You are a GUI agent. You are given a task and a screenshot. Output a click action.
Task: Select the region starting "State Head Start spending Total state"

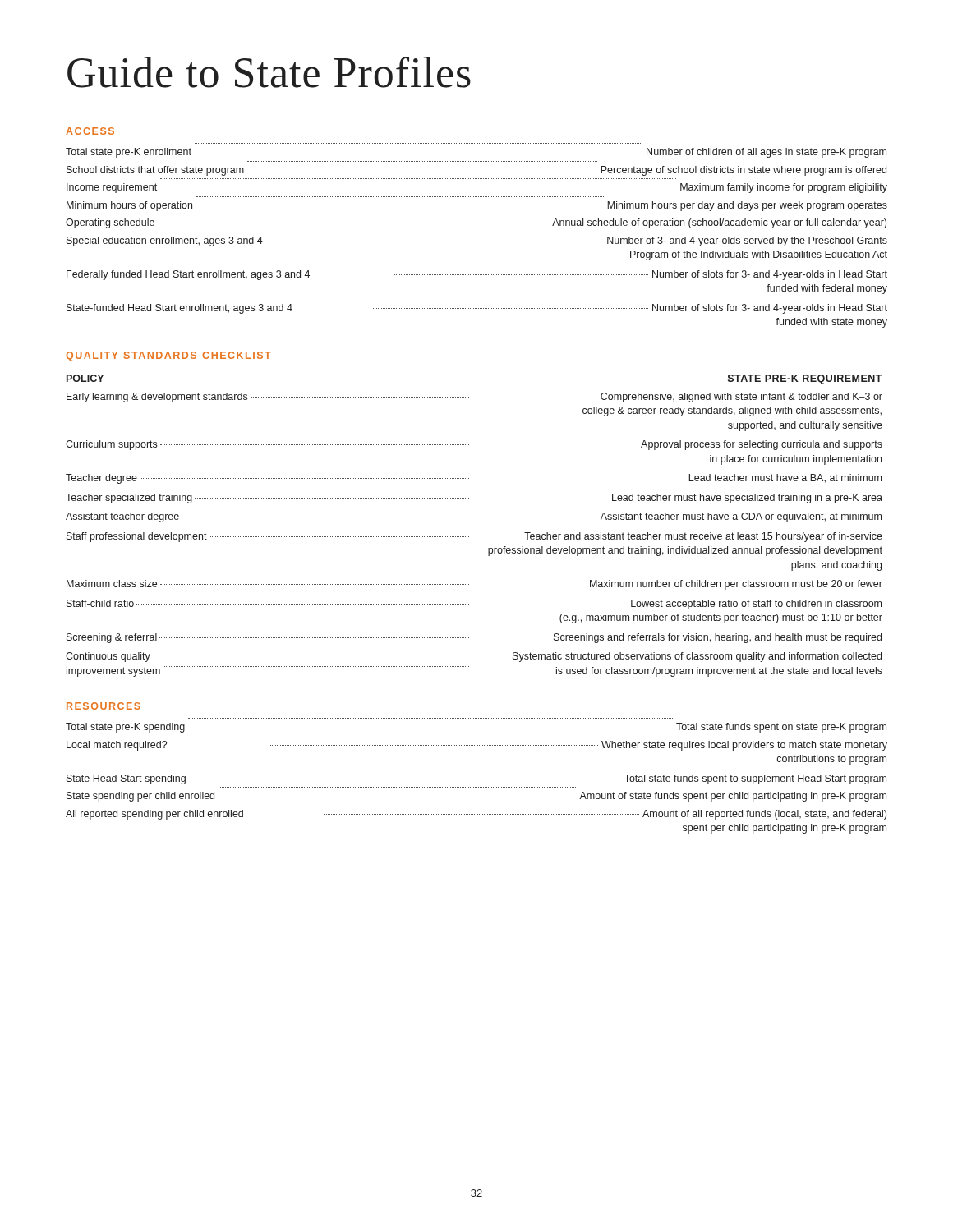point(476,779)
